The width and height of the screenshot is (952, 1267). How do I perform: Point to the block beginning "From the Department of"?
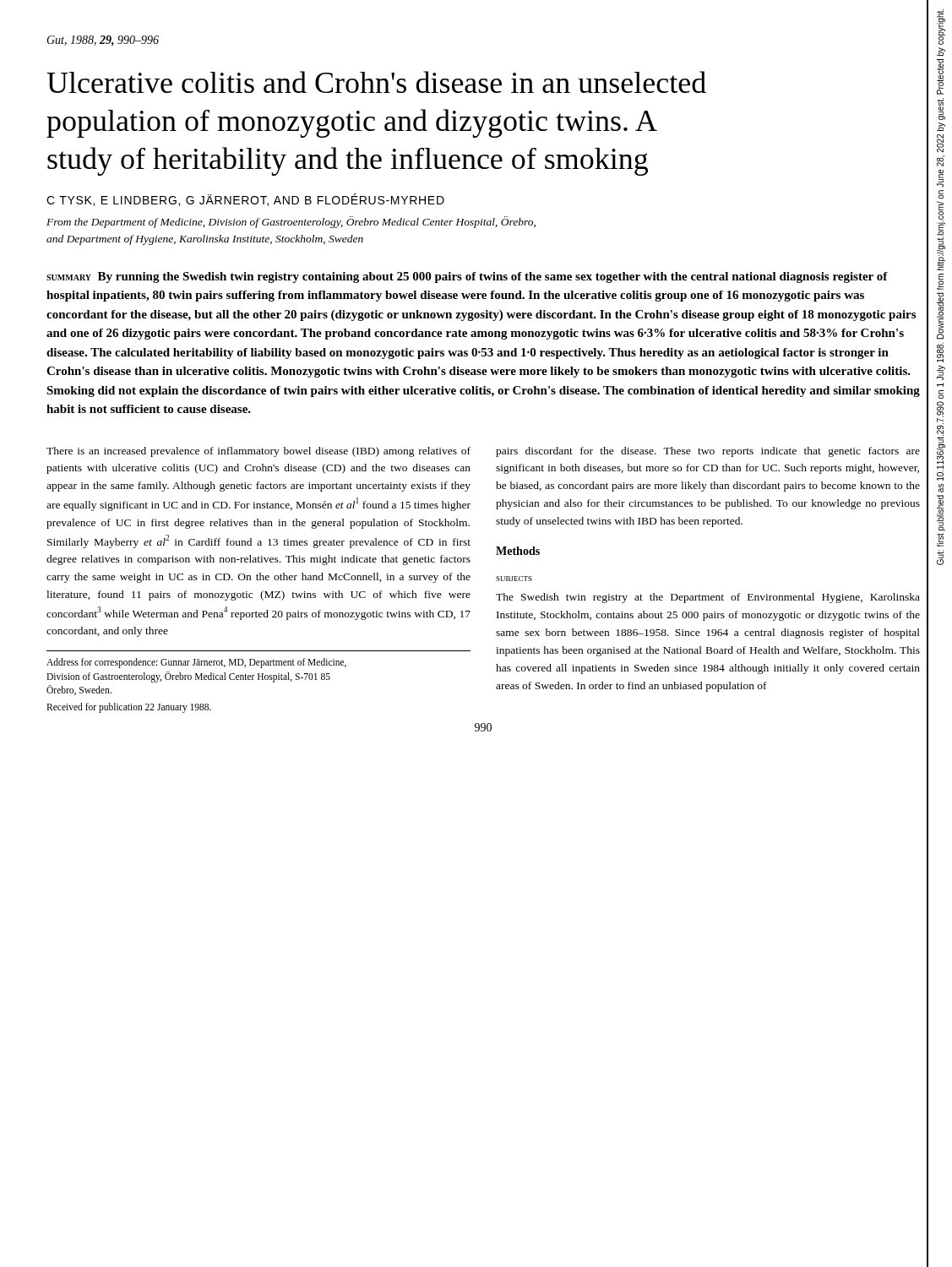[291, 230]
